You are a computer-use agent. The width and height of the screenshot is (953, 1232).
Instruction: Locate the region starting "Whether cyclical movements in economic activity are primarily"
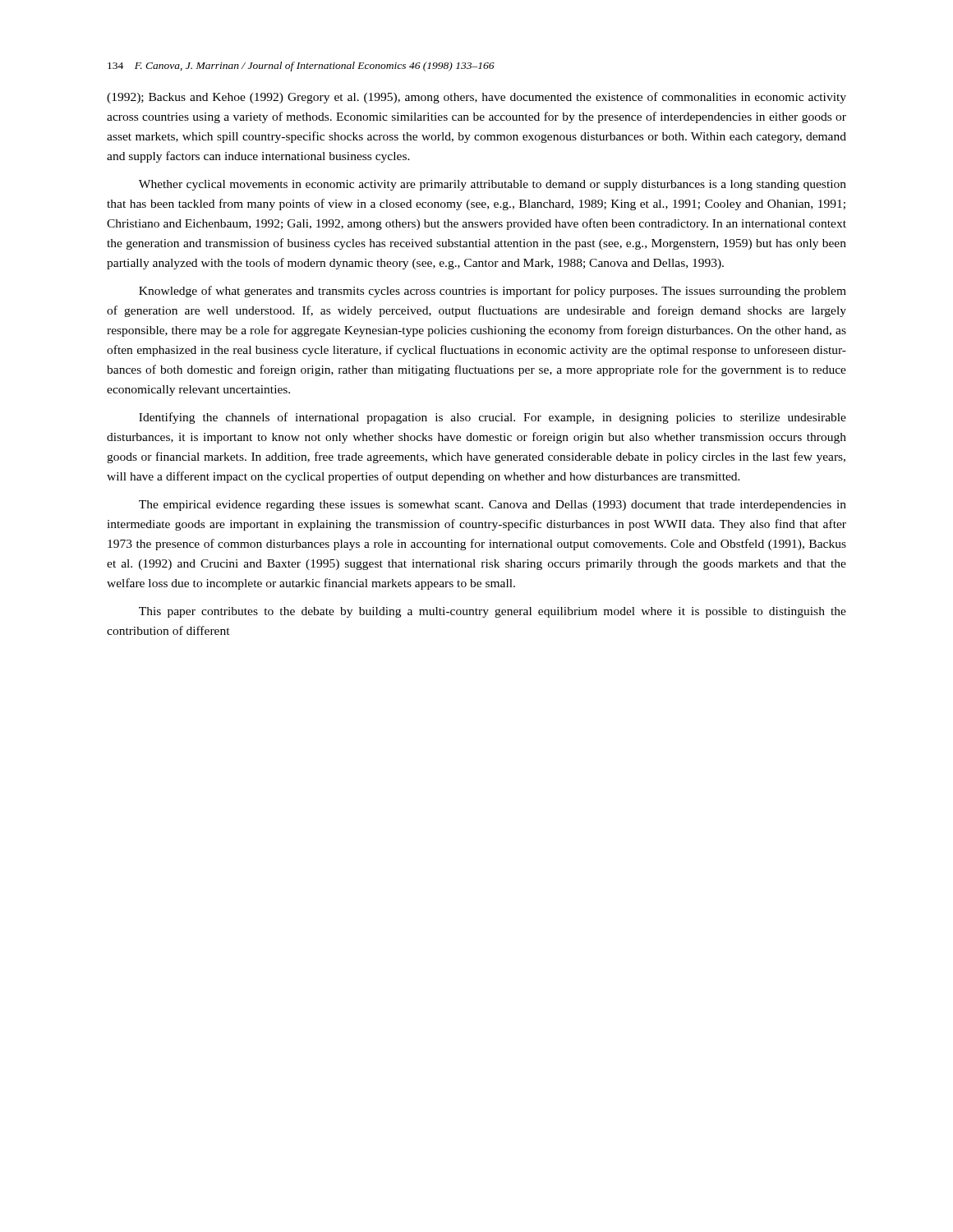point(476,223)
